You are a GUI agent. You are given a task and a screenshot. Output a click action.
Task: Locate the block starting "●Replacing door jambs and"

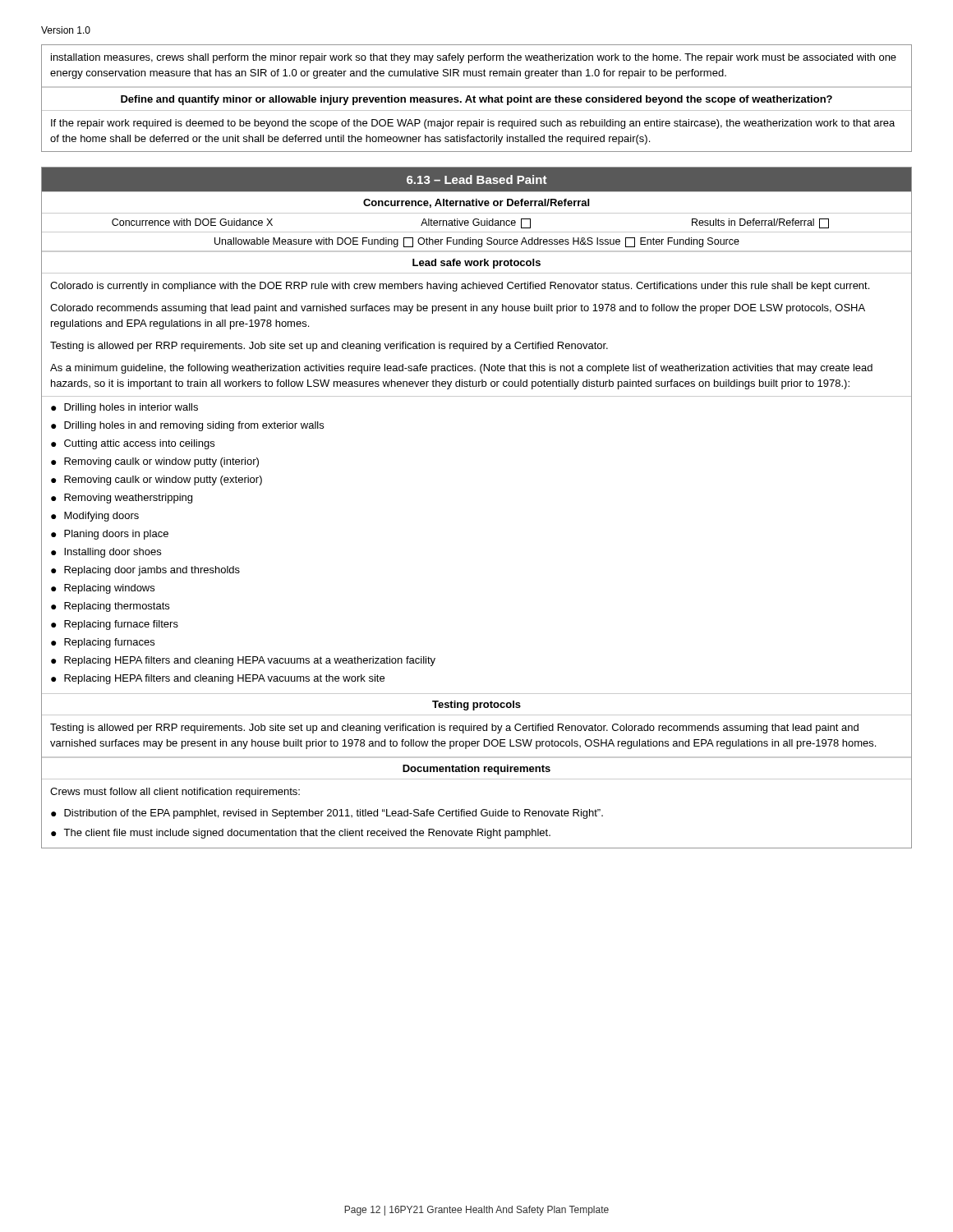[145, 571]
